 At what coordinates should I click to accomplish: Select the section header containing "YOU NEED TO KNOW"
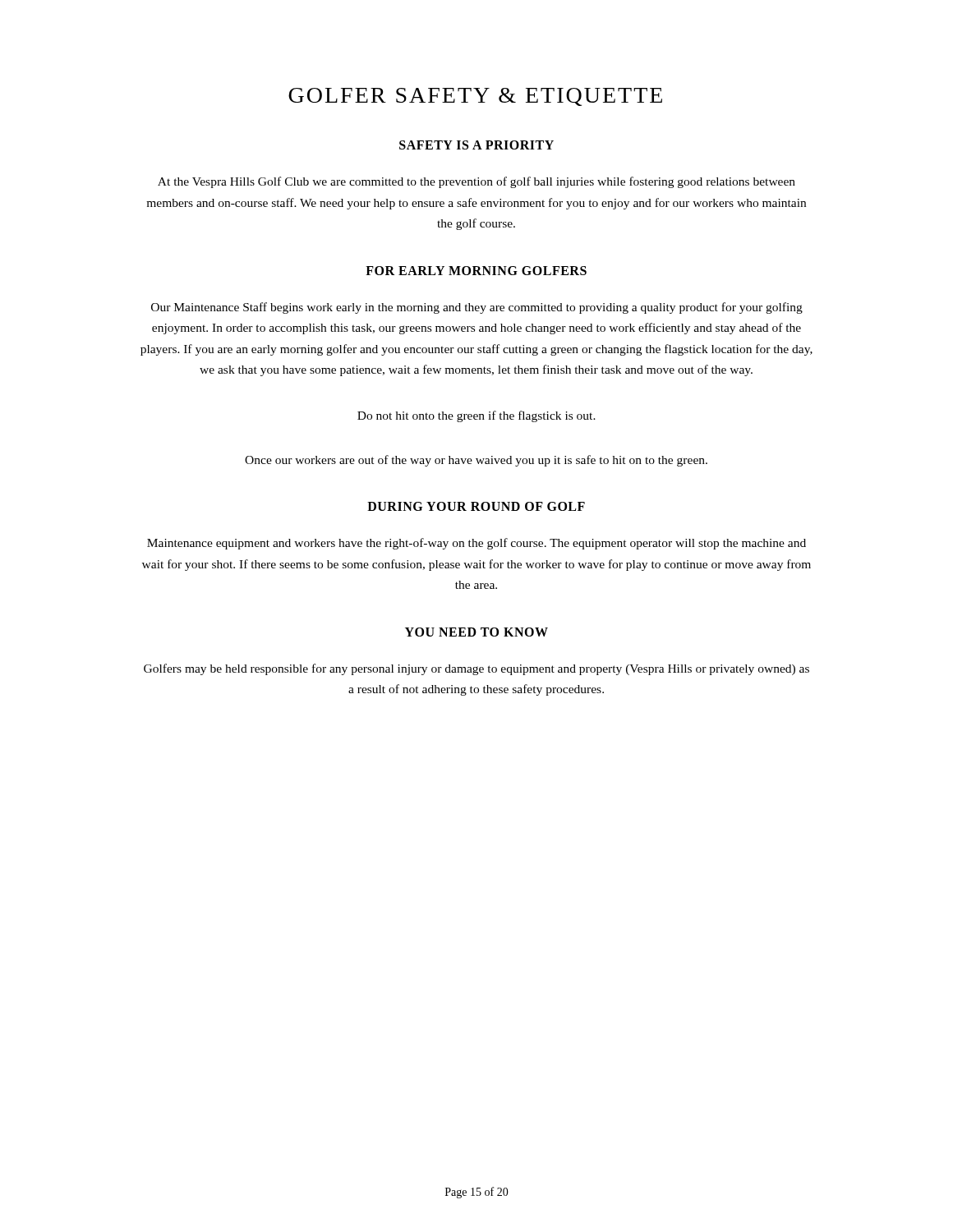(x=476, y=632)
